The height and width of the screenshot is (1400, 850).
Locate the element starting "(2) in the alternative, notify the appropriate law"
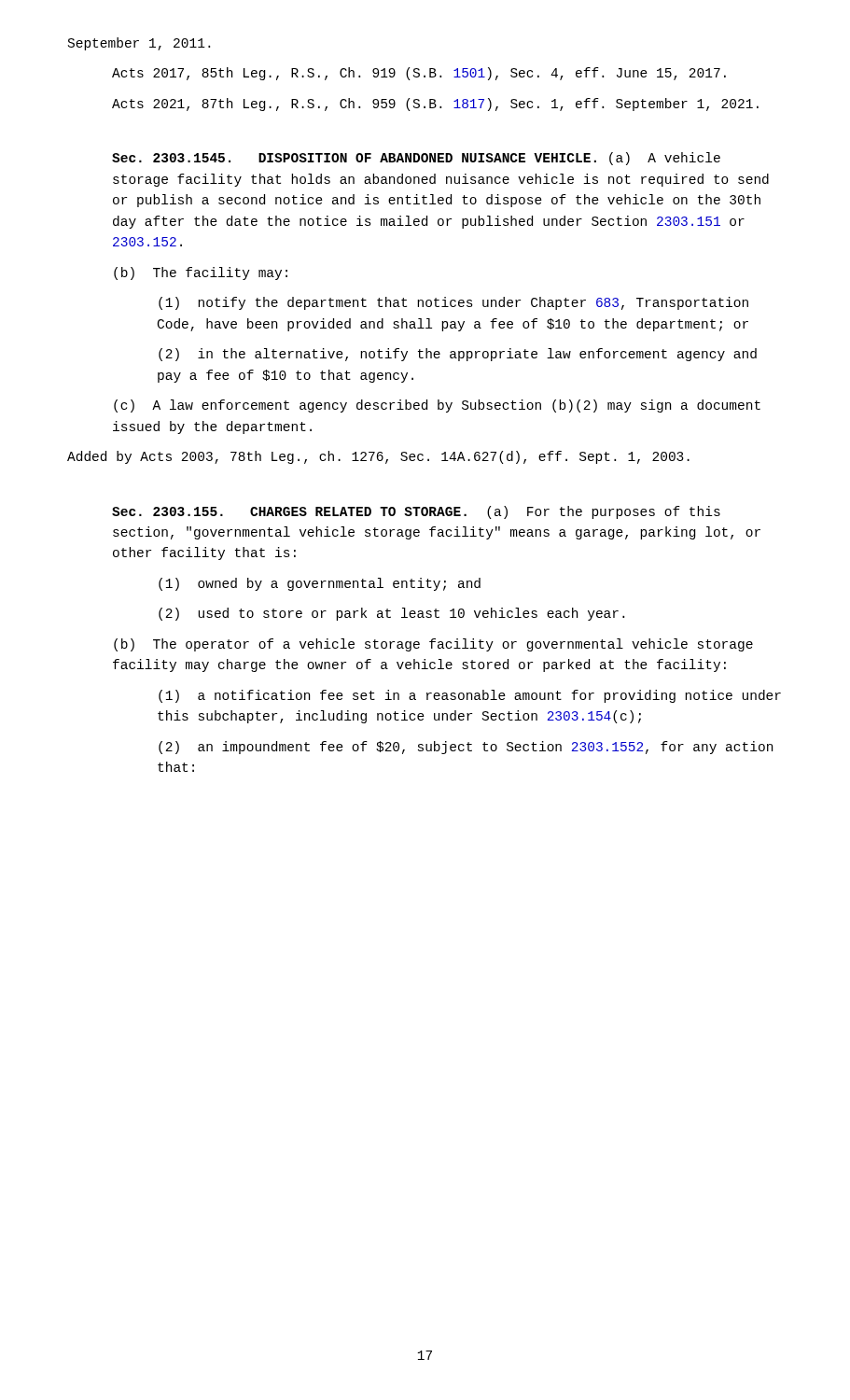[x=470, y=366]
